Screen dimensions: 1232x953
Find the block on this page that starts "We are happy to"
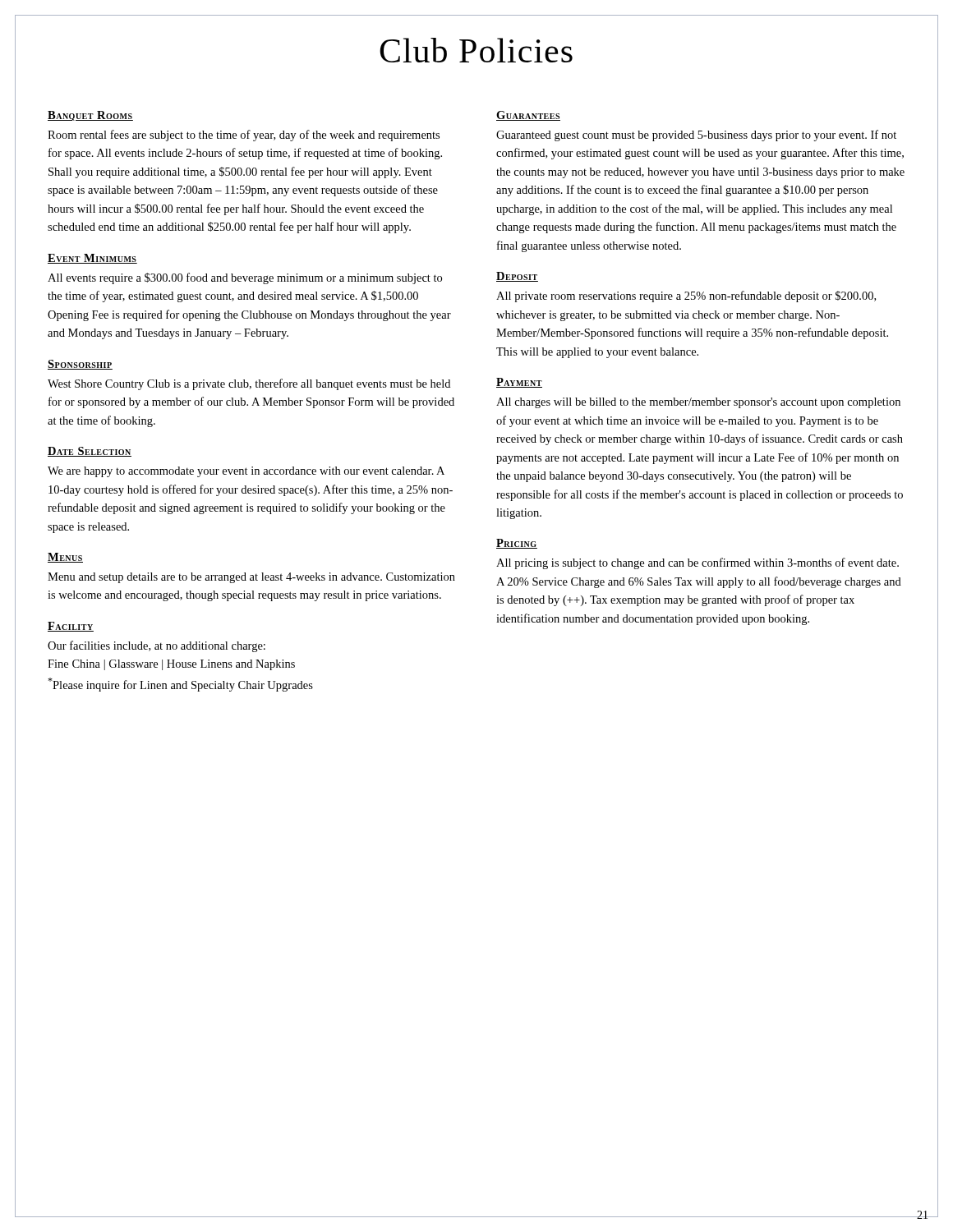[x=252, y=499]
